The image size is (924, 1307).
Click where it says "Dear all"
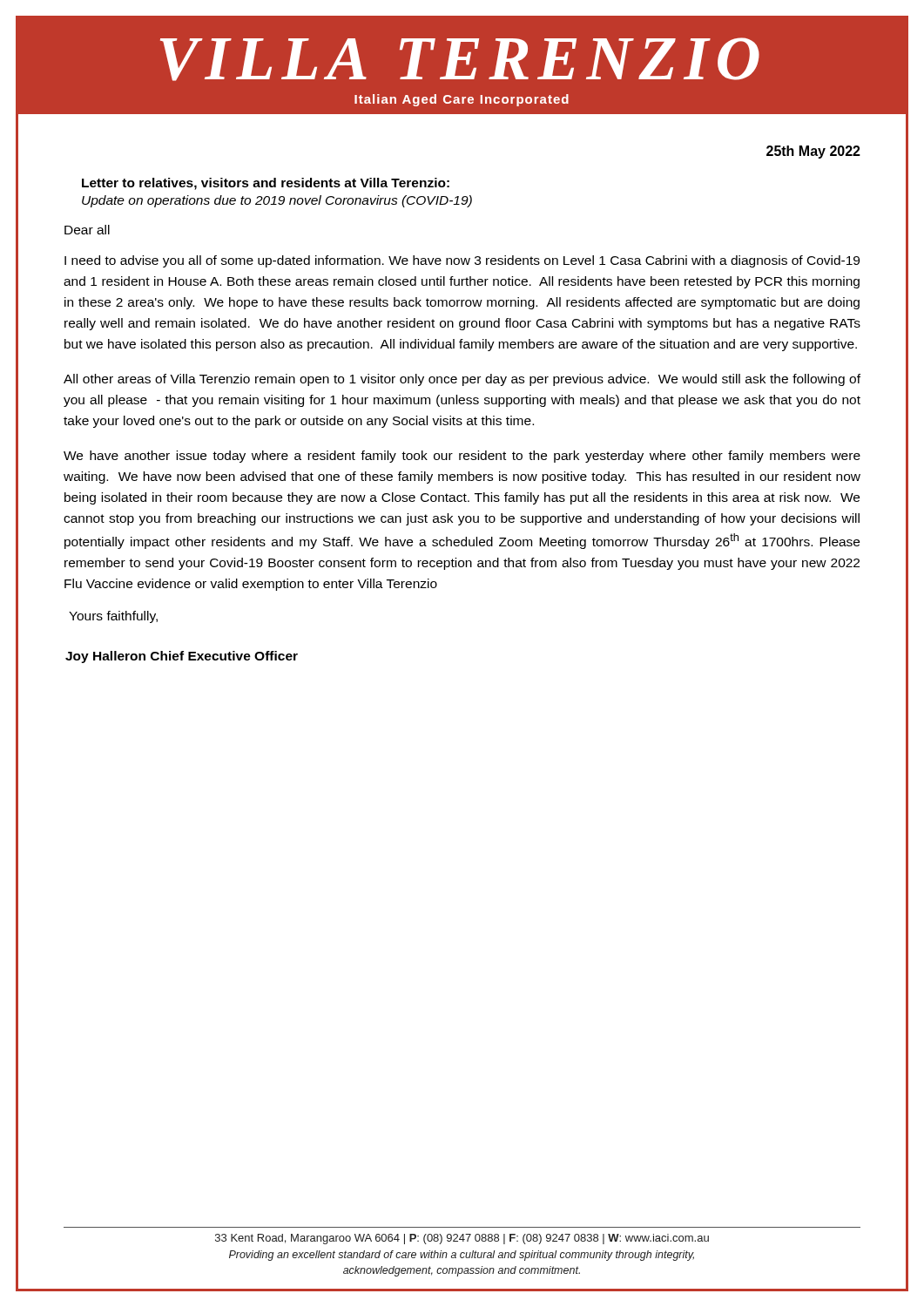pos(87,230)
